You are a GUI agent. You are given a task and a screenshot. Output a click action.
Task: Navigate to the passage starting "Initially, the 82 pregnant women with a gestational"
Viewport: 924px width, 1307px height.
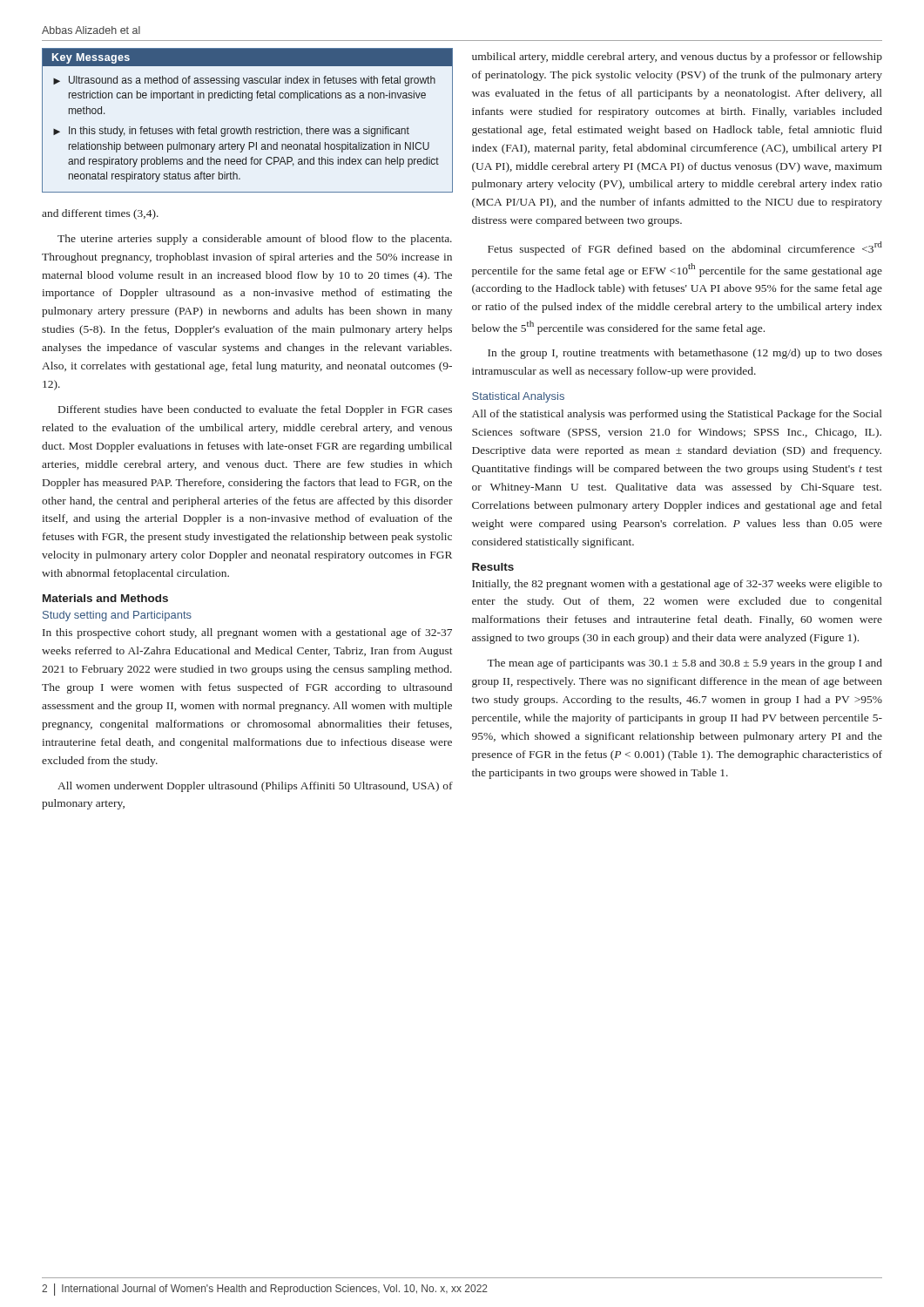677,678
